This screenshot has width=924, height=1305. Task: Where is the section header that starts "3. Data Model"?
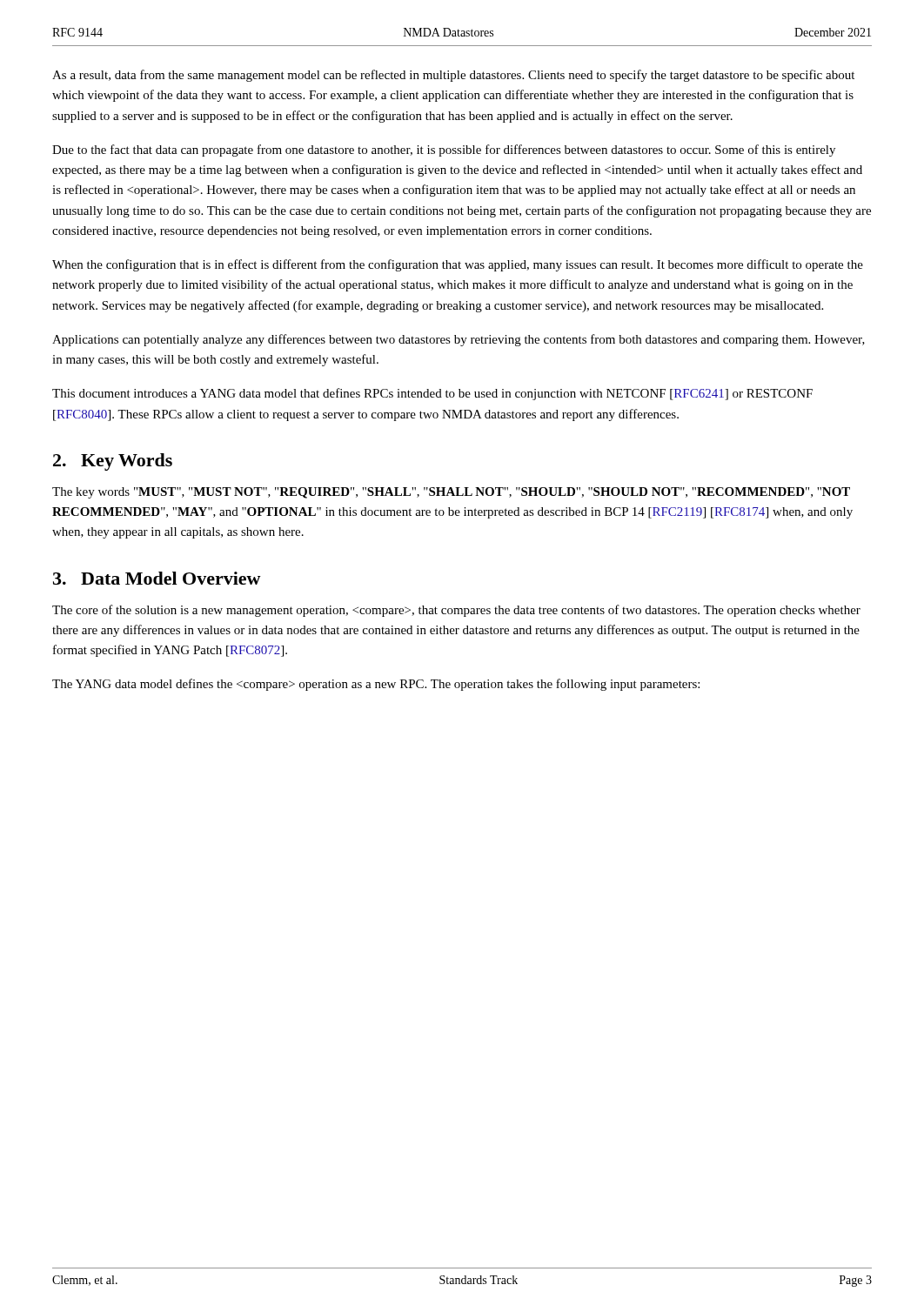coord(156,578)
